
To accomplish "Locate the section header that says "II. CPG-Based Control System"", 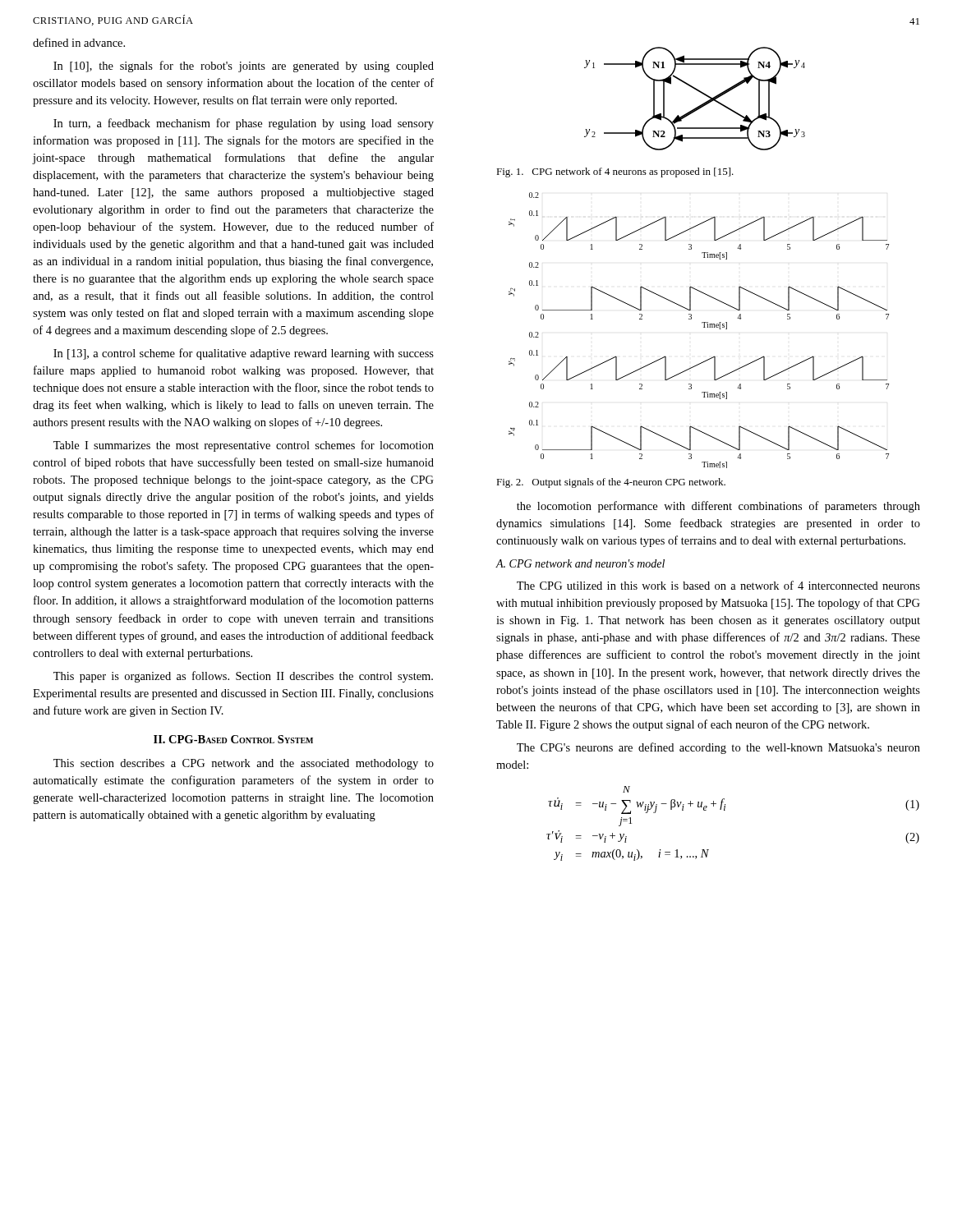I will tap(233, 739).
